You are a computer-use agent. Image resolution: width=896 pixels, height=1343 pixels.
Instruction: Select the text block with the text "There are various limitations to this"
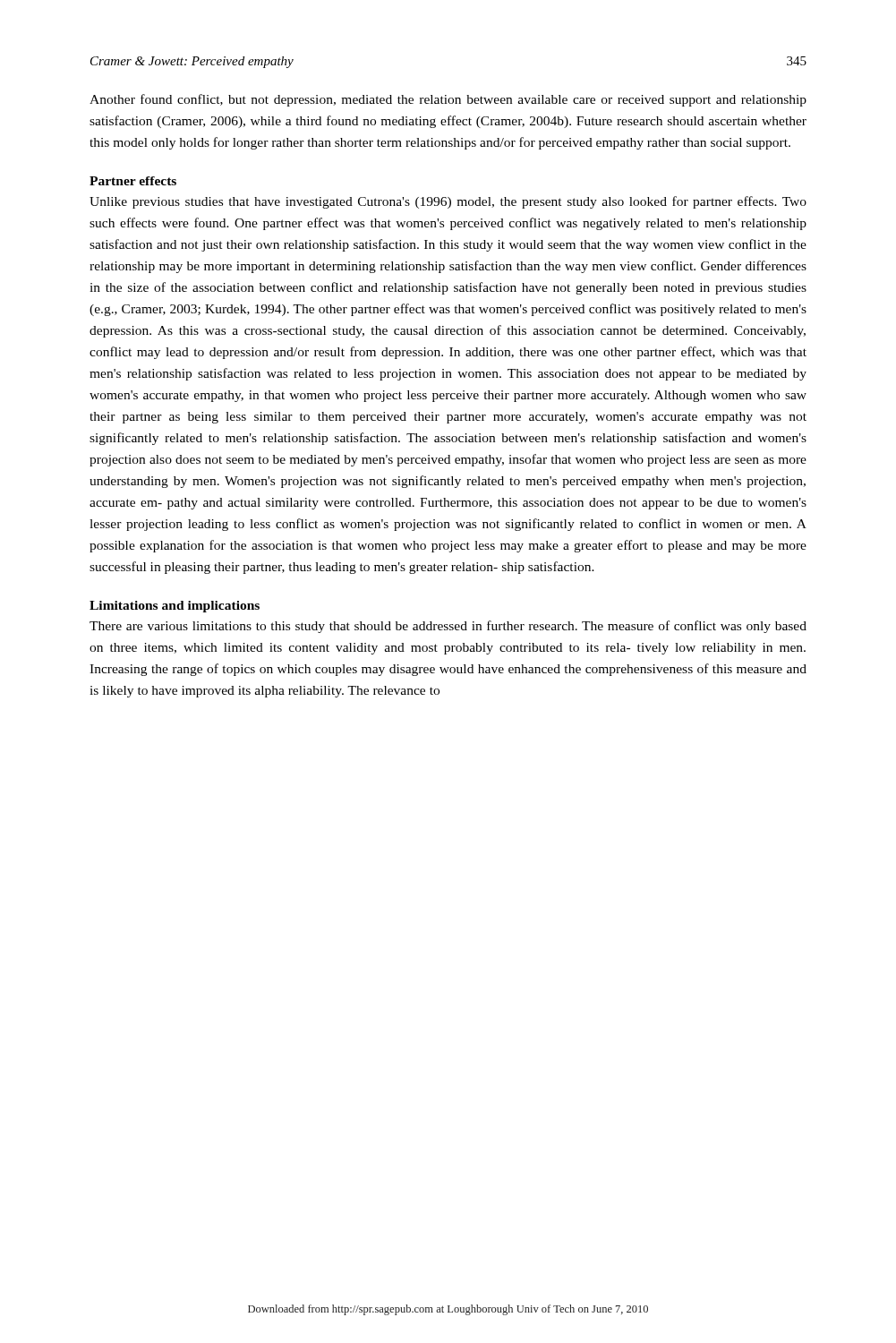[x=448, y=658]
